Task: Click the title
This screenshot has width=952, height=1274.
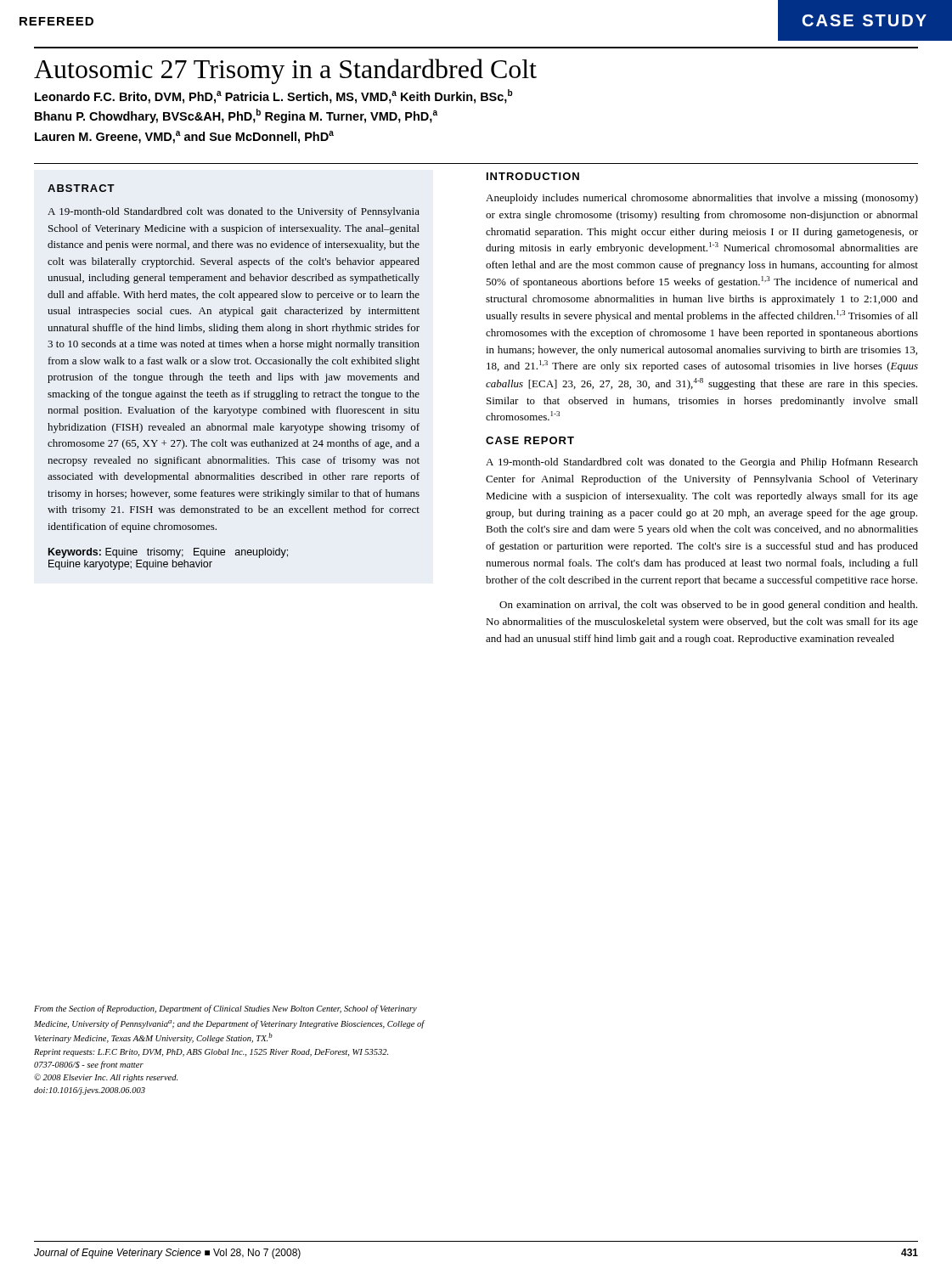Action: pyautogui.click(x=476, y=69)
